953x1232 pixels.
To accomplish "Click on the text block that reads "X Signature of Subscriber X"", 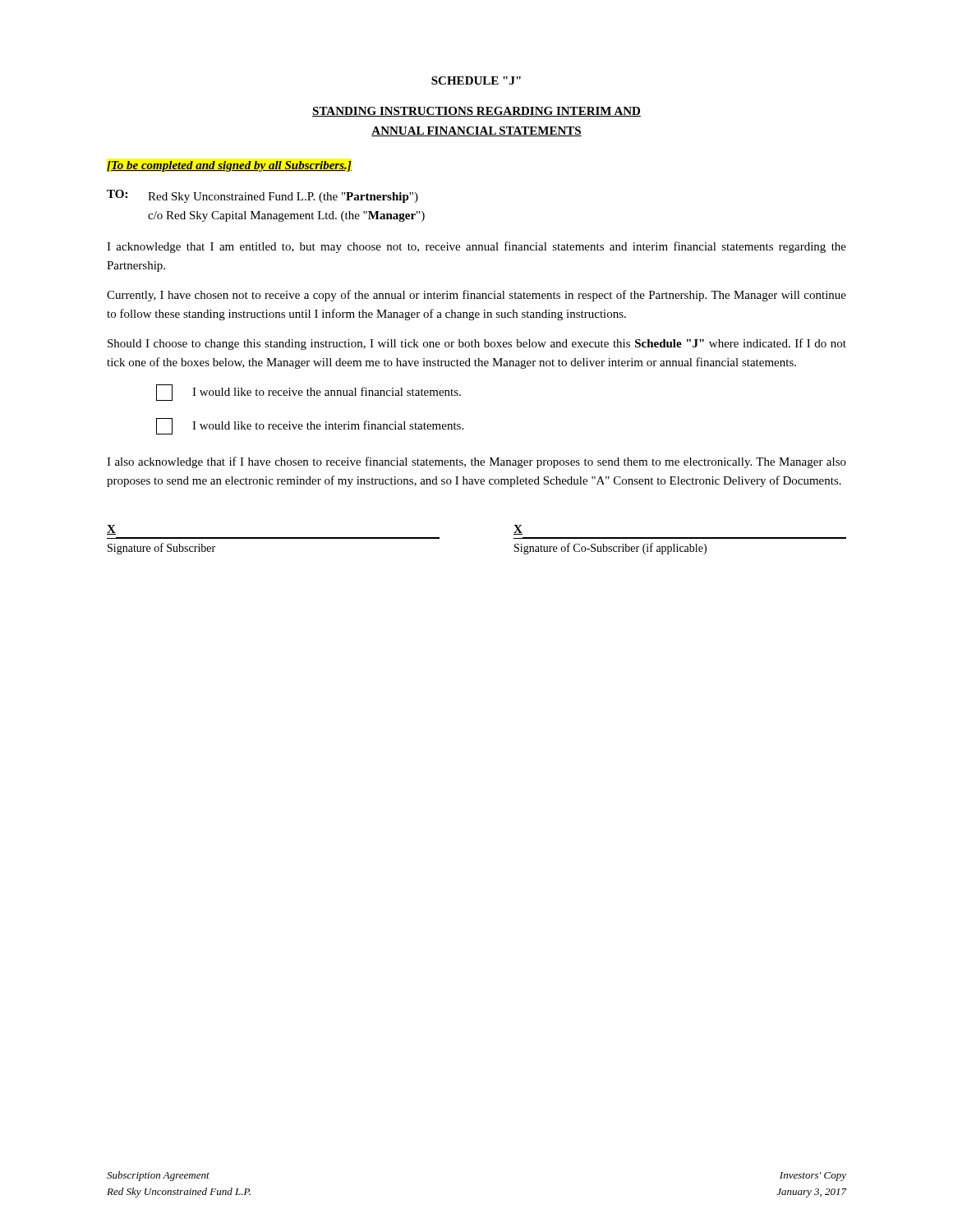I will click(x=111, y=529).
